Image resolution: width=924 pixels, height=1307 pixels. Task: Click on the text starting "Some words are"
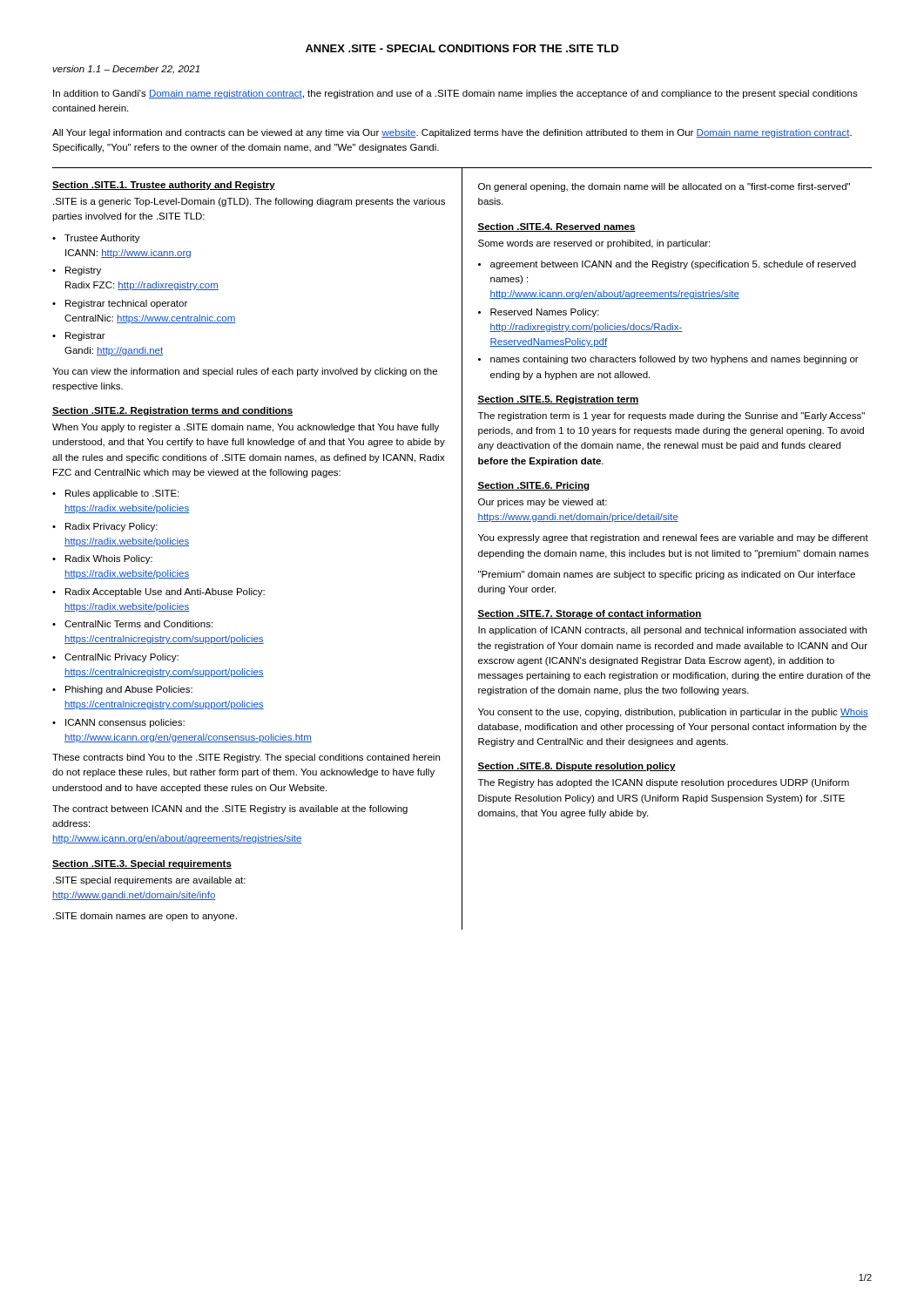(x=594, y=243)
